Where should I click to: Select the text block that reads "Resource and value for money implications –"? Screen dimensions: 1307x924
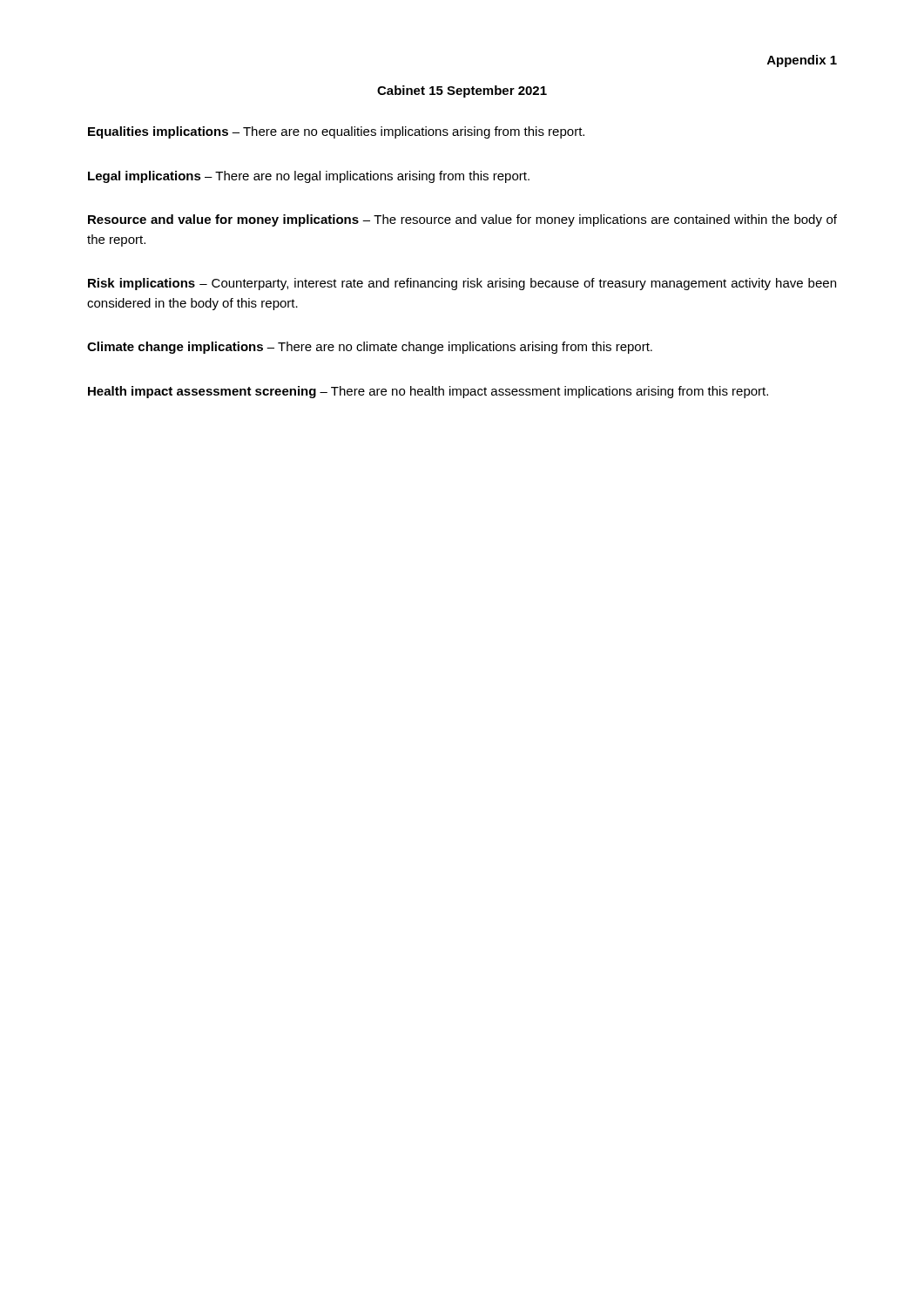coord(462,230)
